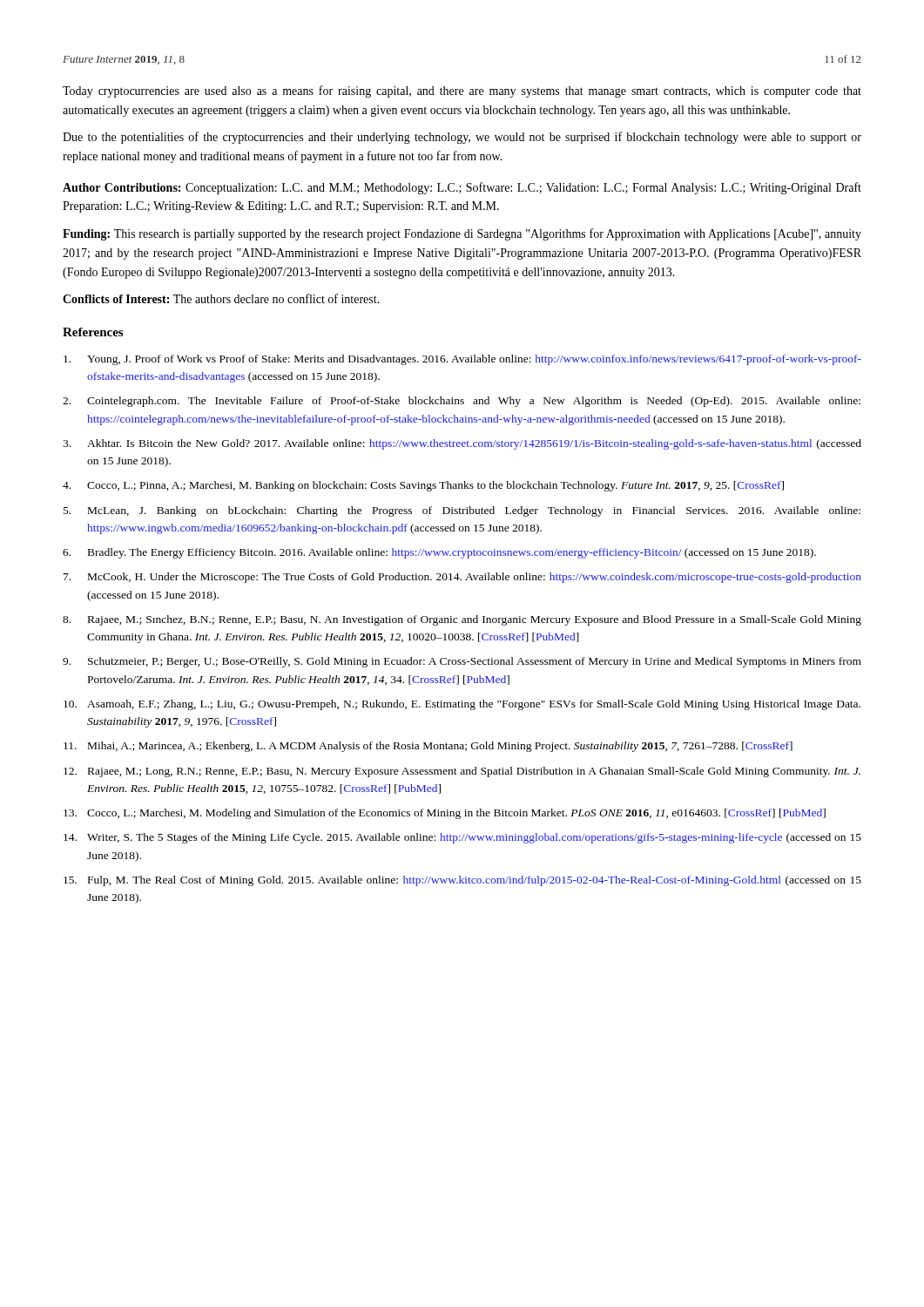Navigate to the passage starting "8. Rajaee, M.;"

click(x=462, y=628)
